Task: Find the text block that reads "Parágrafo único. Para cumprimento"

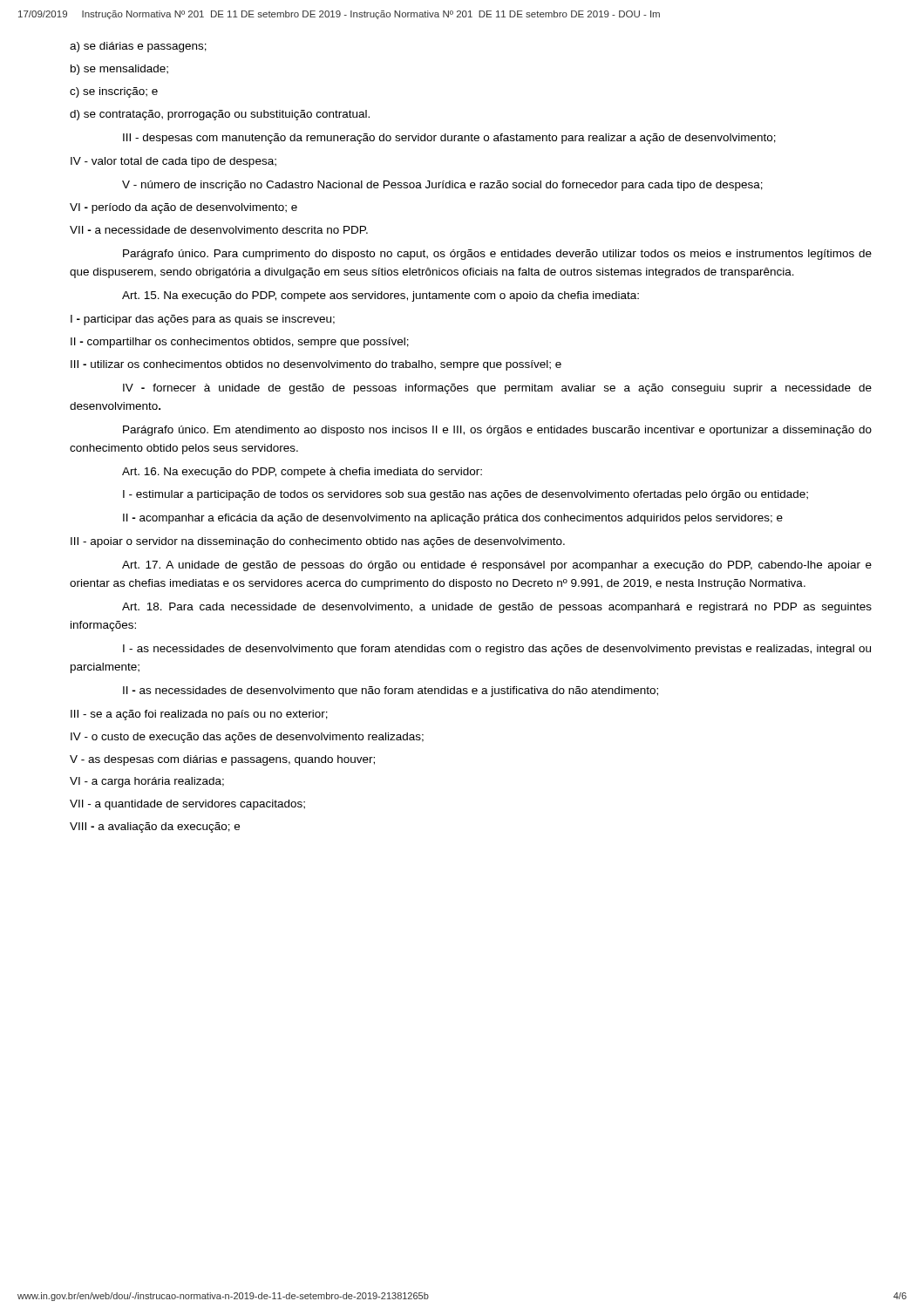Action: click(471, 263)
